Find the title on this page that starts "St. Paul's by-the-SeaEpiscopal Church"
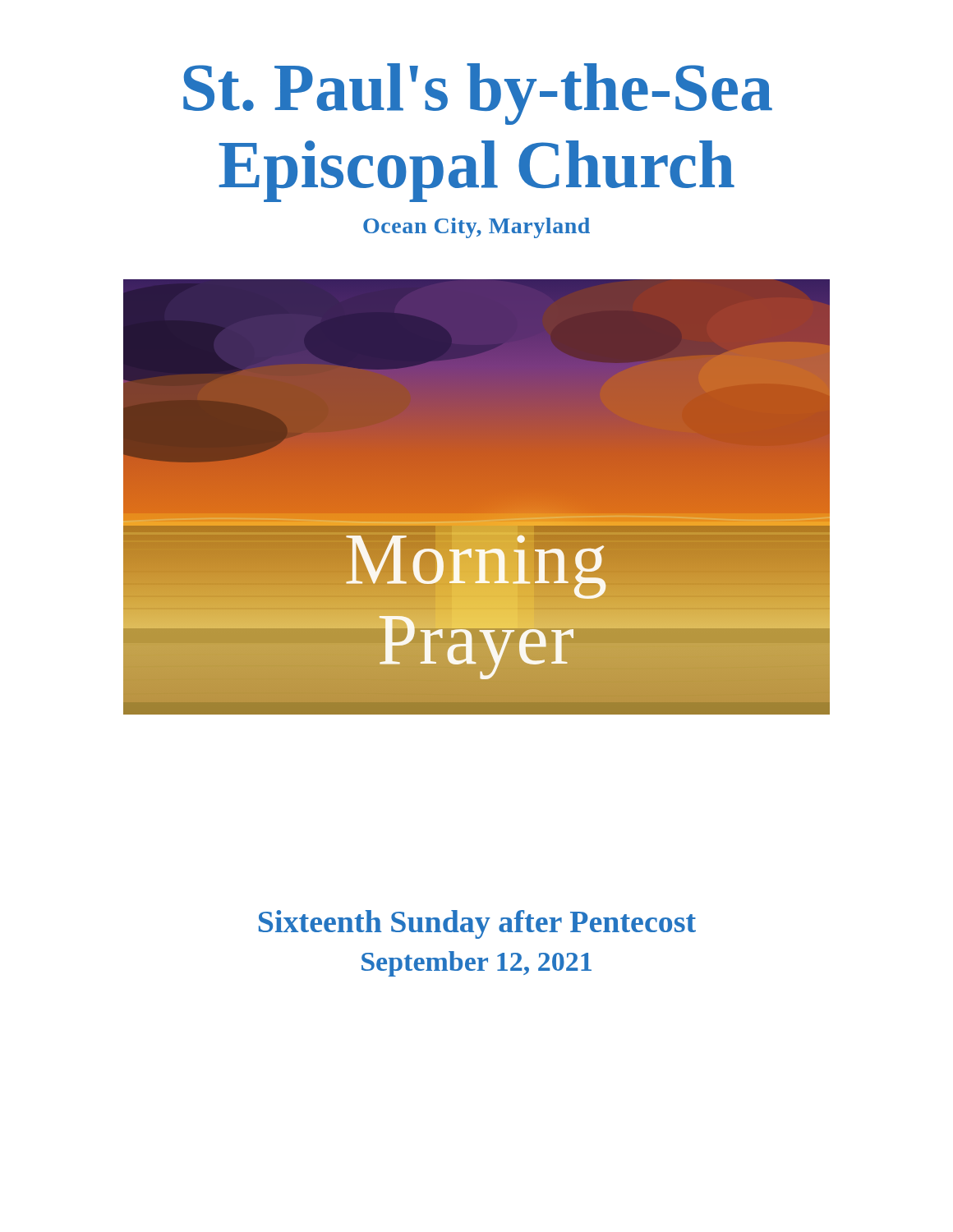 pos(476,144)
